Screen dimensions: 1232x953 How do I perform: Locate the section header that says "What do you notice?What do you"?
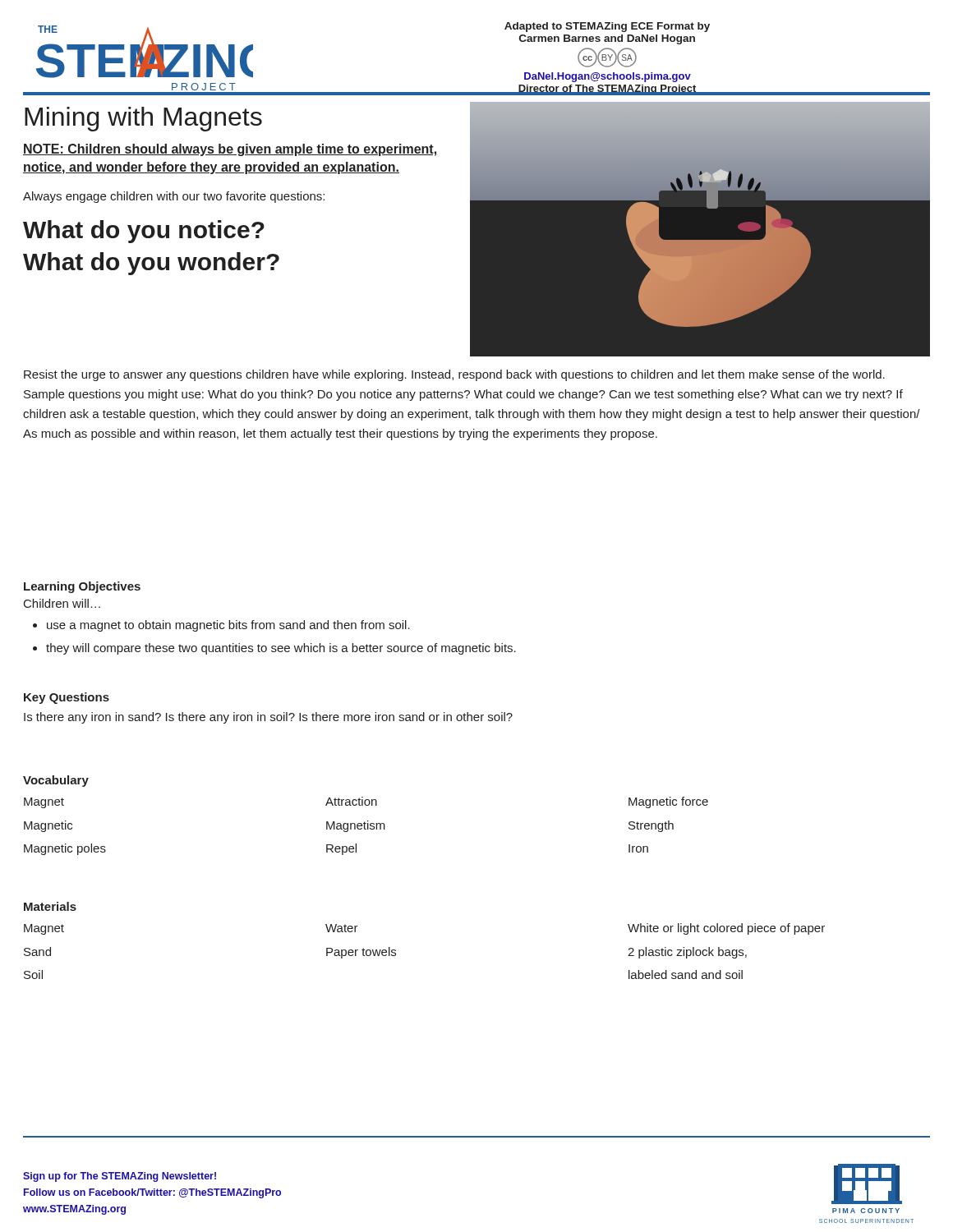coord(241,246)
